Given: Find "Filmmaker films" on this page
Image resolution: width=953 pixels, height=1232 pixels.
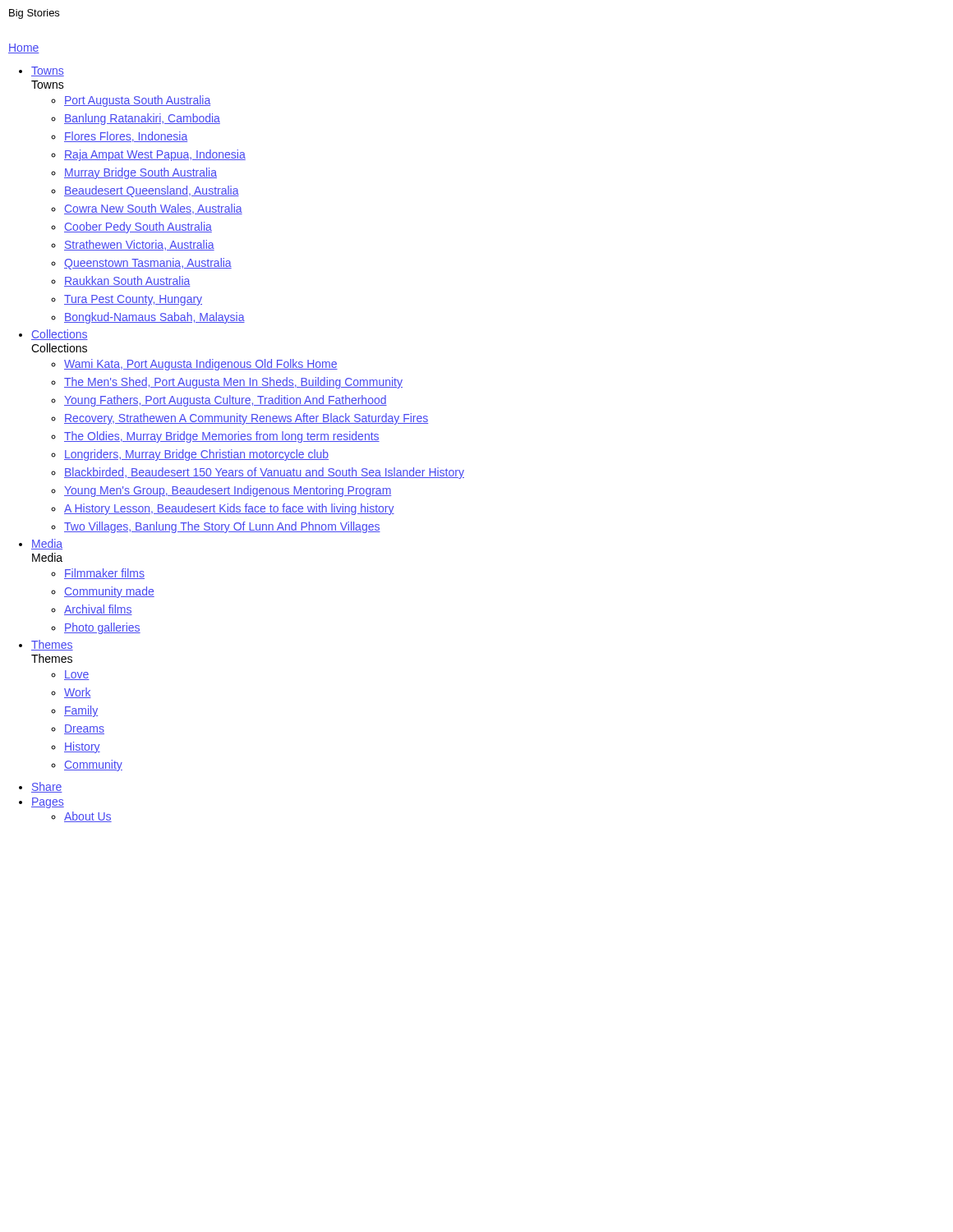Looking at the screenshot, I should [x=104, y=573].
